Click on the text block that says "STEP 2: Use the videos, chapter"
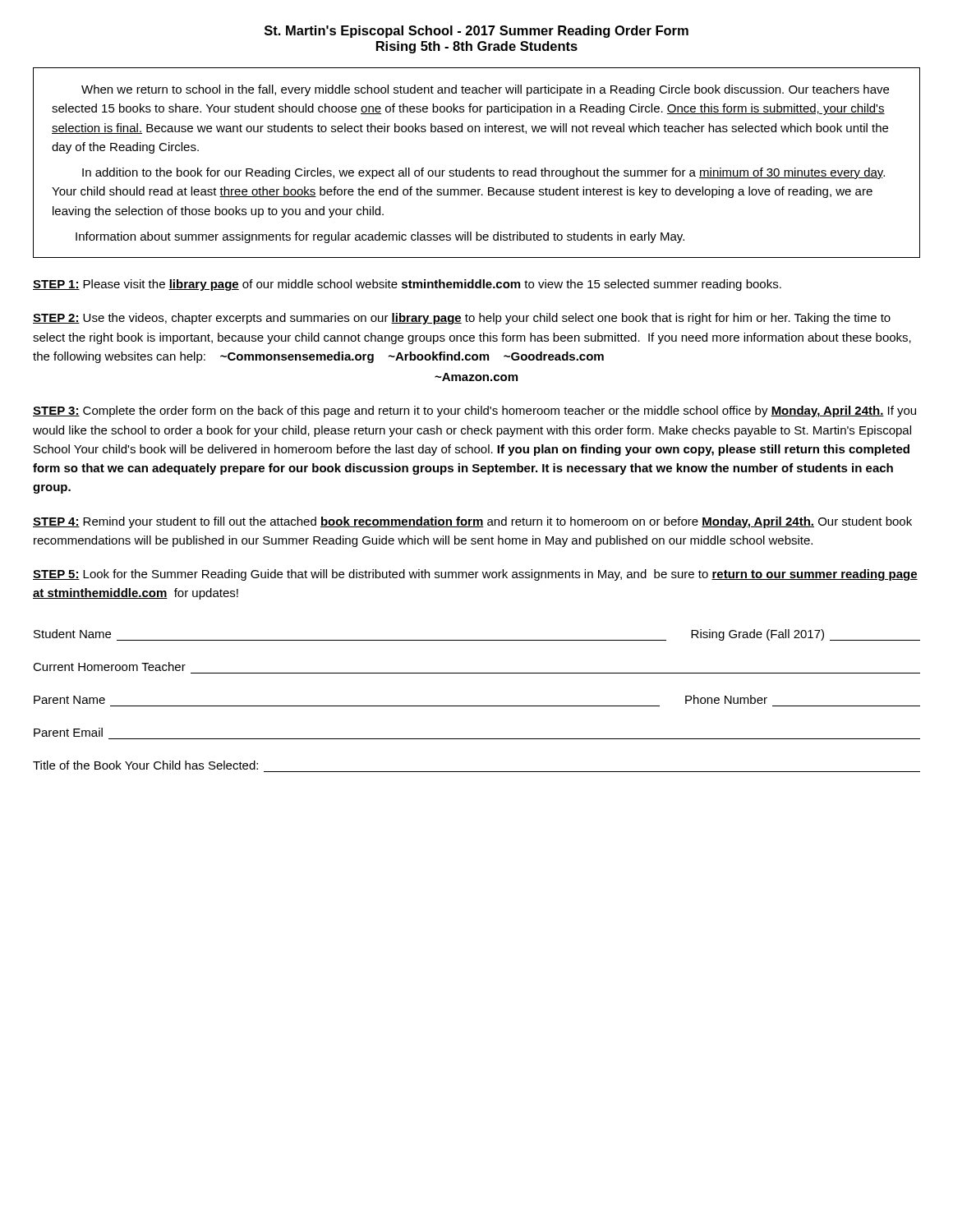 point(476,347)
